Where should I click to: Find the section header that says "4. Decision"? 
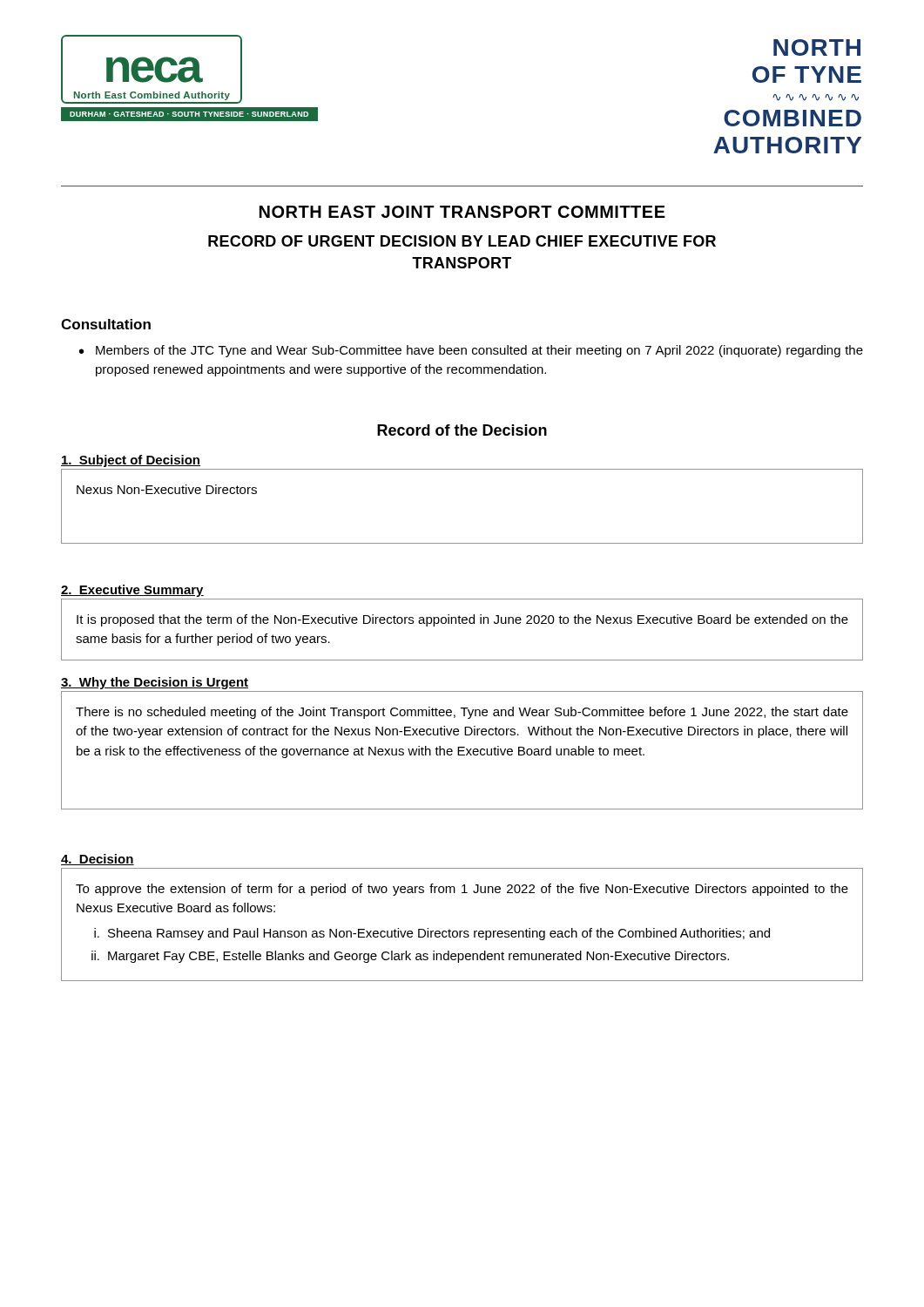[97, 859]
